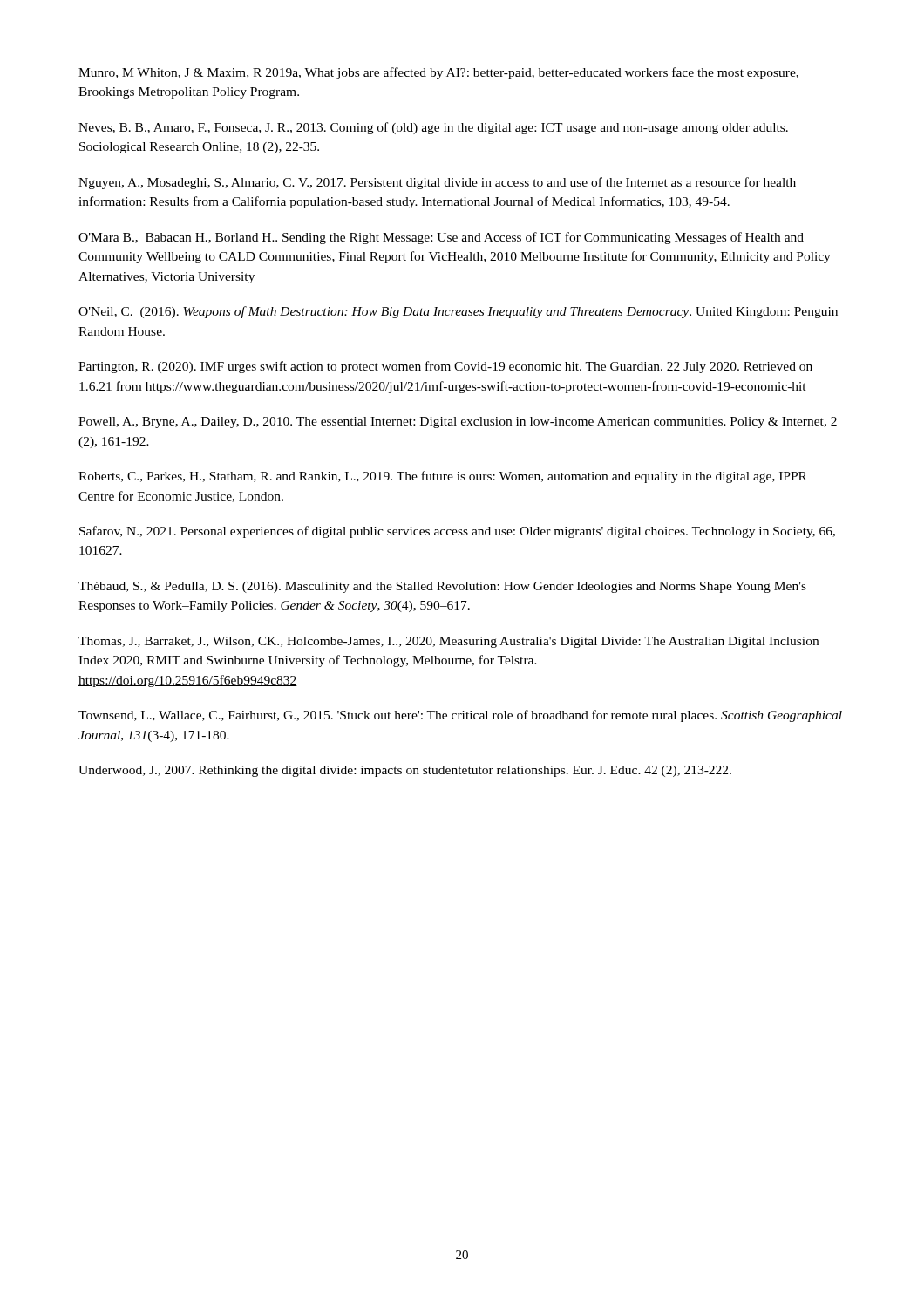This screenshot has width=924, height=1308.
Task: Click the passage that begins "Munro, M Whiton, J &"
Action: (x=439, y=82)
